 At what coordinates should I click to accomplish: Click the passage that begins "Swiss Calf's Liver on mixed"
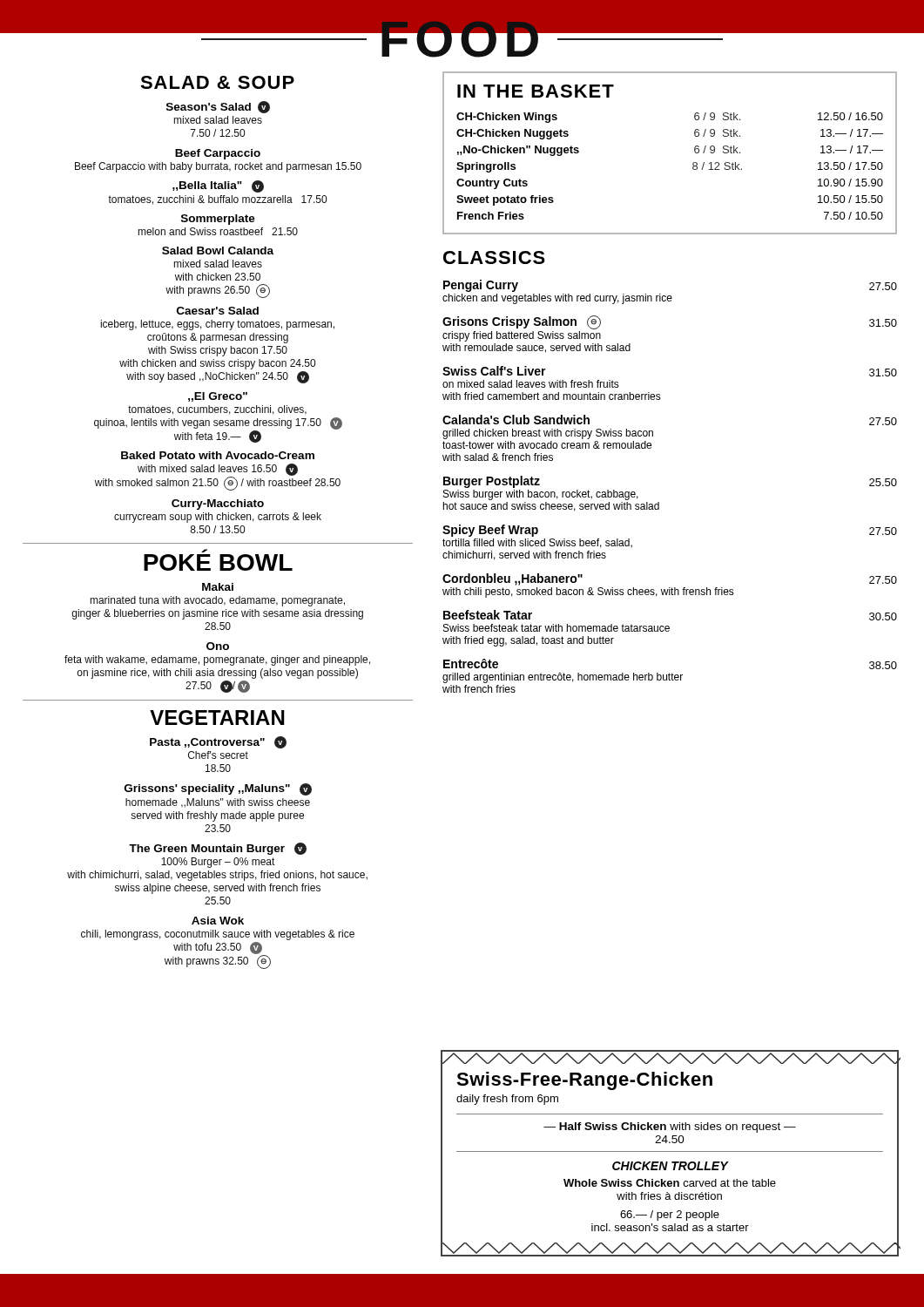(498, 371)
